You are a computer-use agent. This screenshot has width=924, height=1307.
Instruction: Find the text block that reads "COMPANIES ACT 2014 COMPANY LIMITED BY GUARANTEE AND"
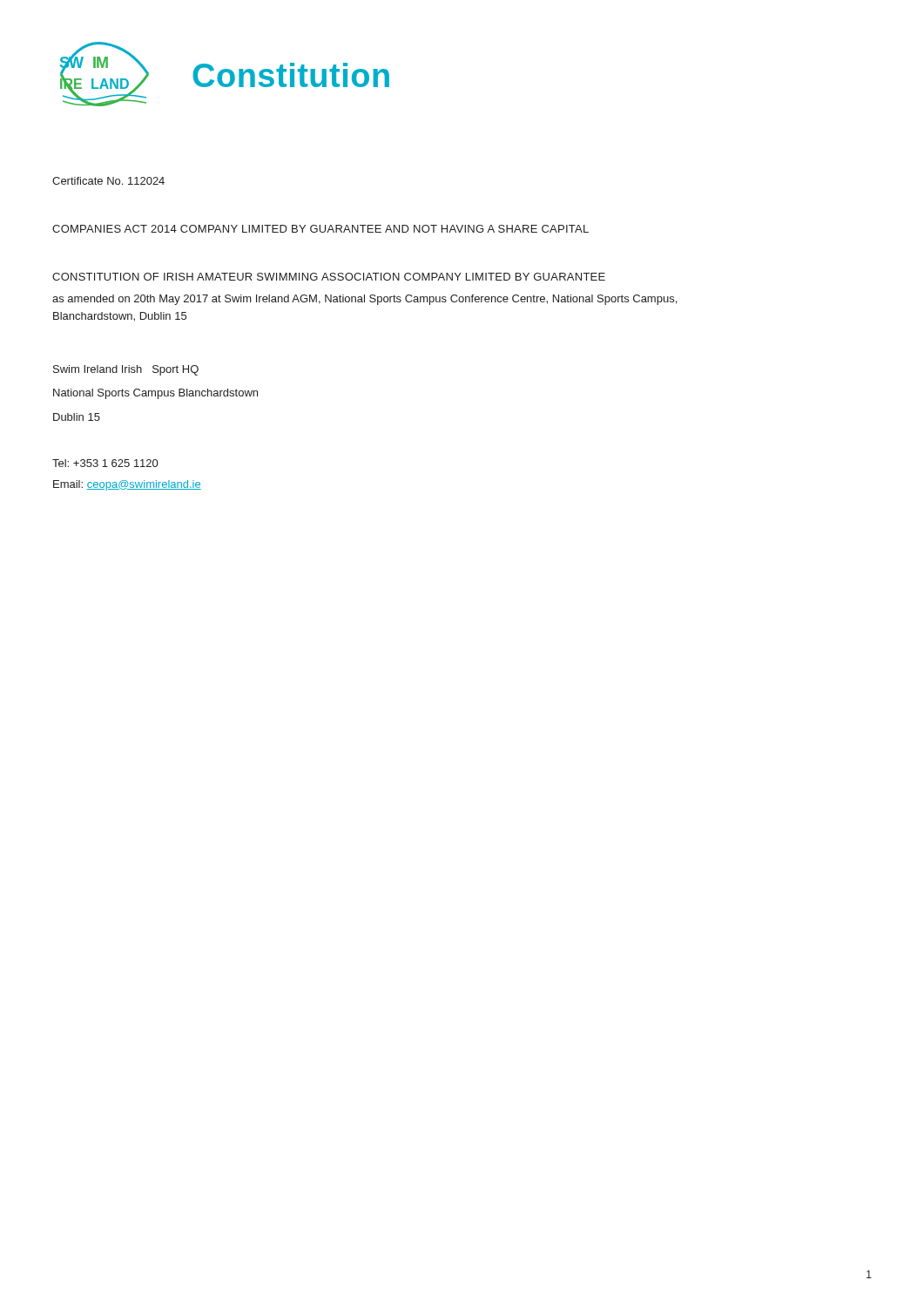321,229
